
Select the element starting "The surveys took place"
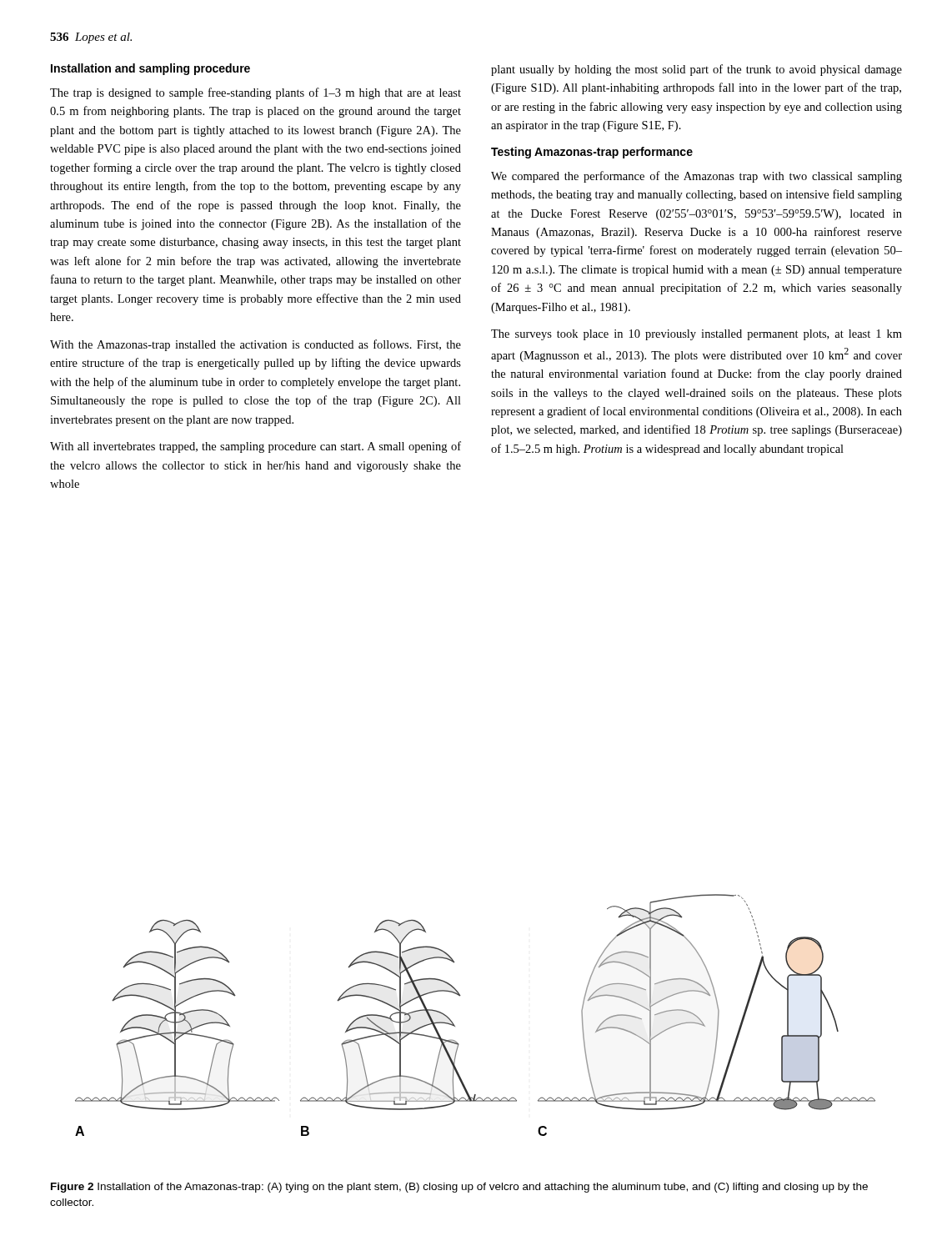click(697, 391)
